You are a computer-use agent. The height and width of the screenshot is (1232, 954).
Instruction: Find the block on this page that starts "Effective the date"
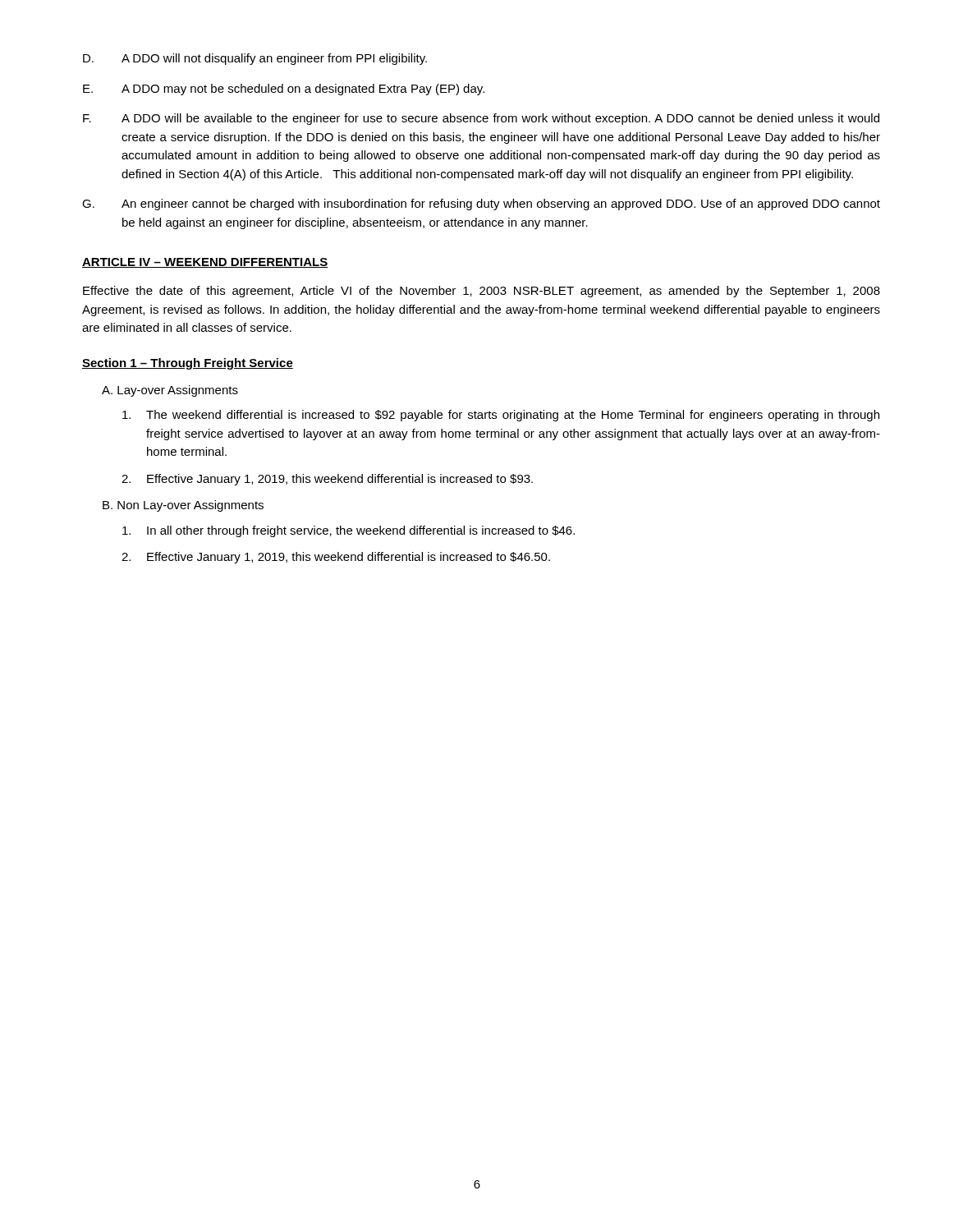point(481,309)
